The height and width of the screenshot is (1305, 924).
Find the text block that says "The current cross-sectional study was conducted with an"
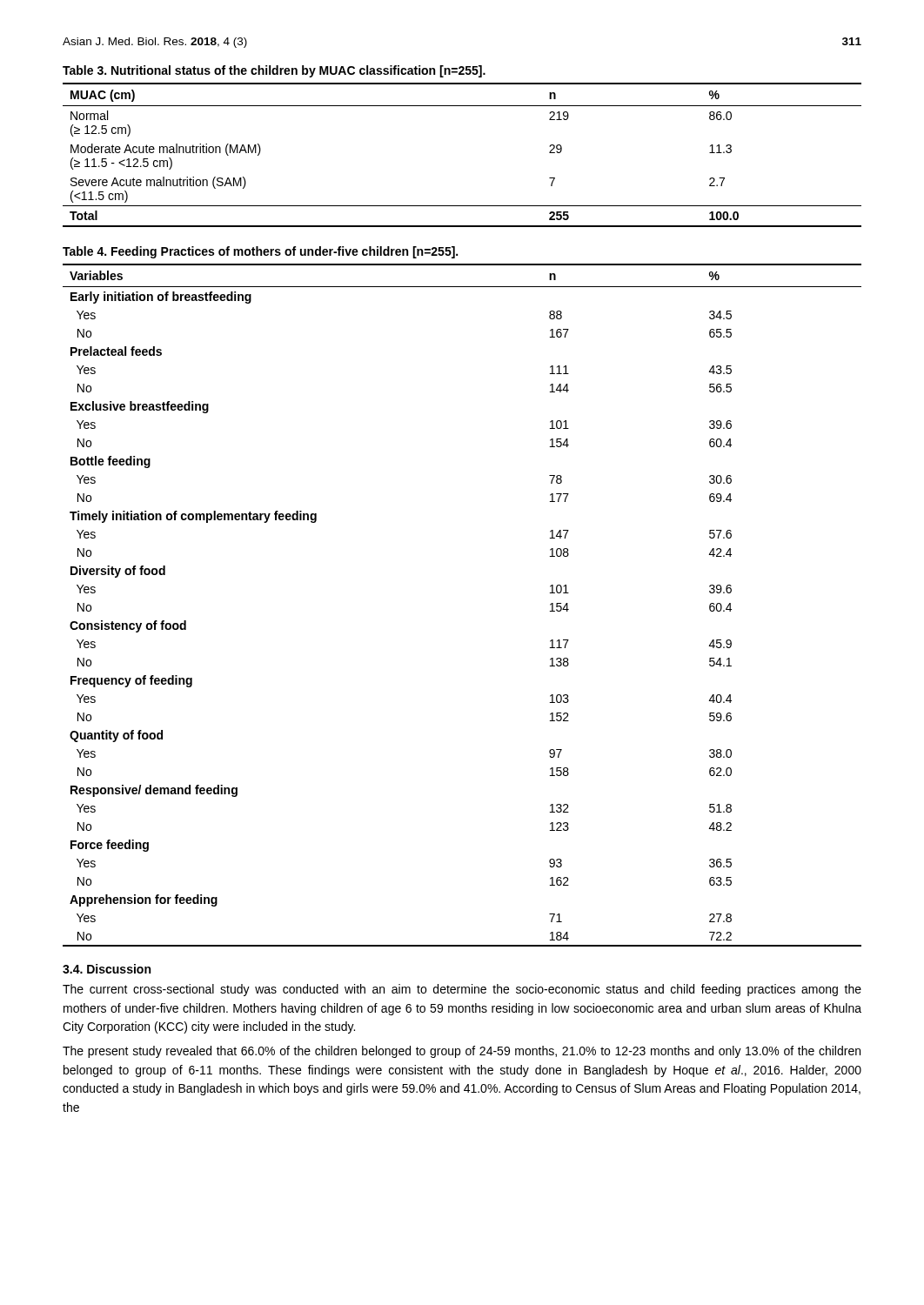(x=462, y=1008)
